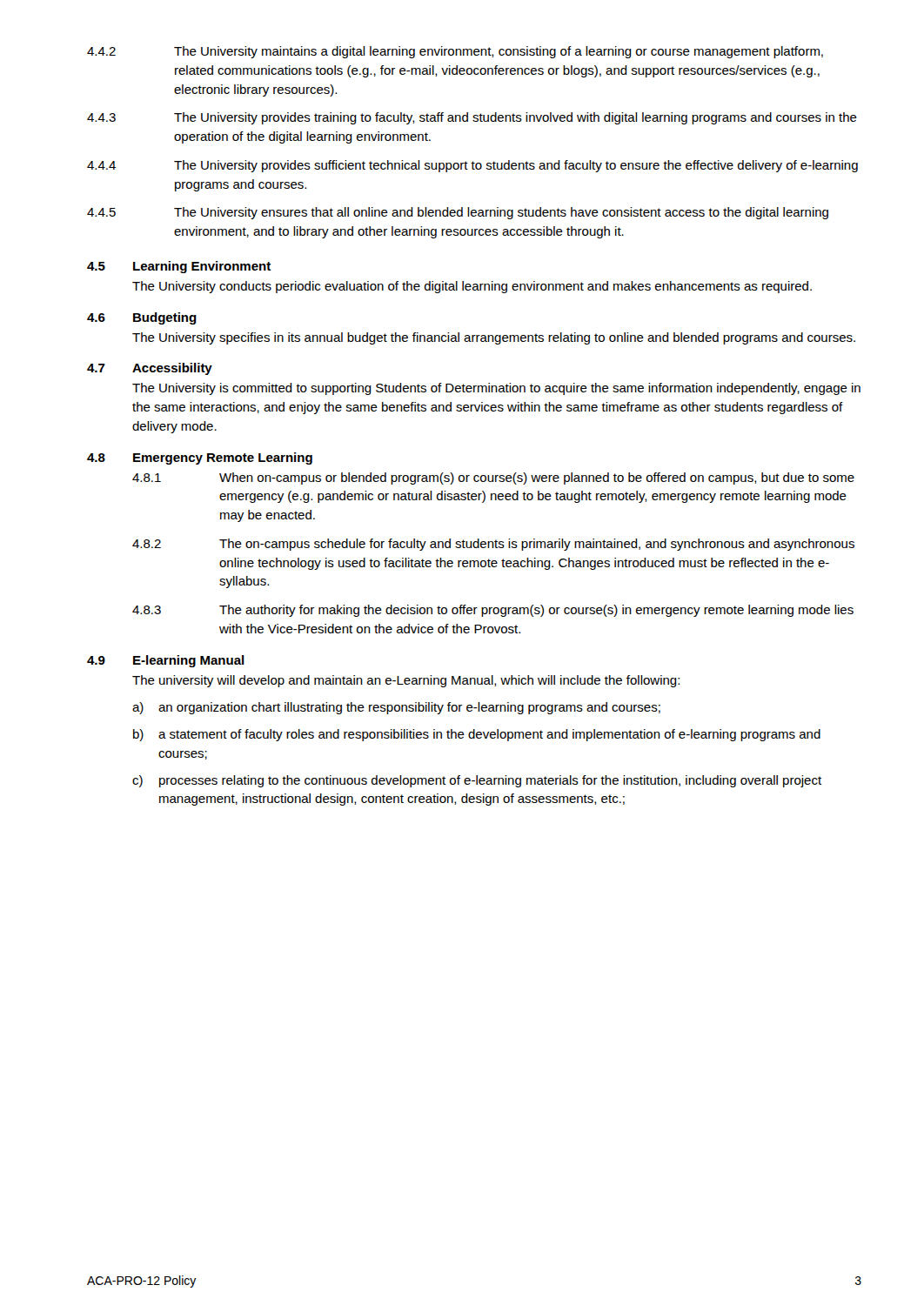Find the block starting "4.7 Accessibility"
This screenshot has width=924, height=1305.
coord(150,368)
